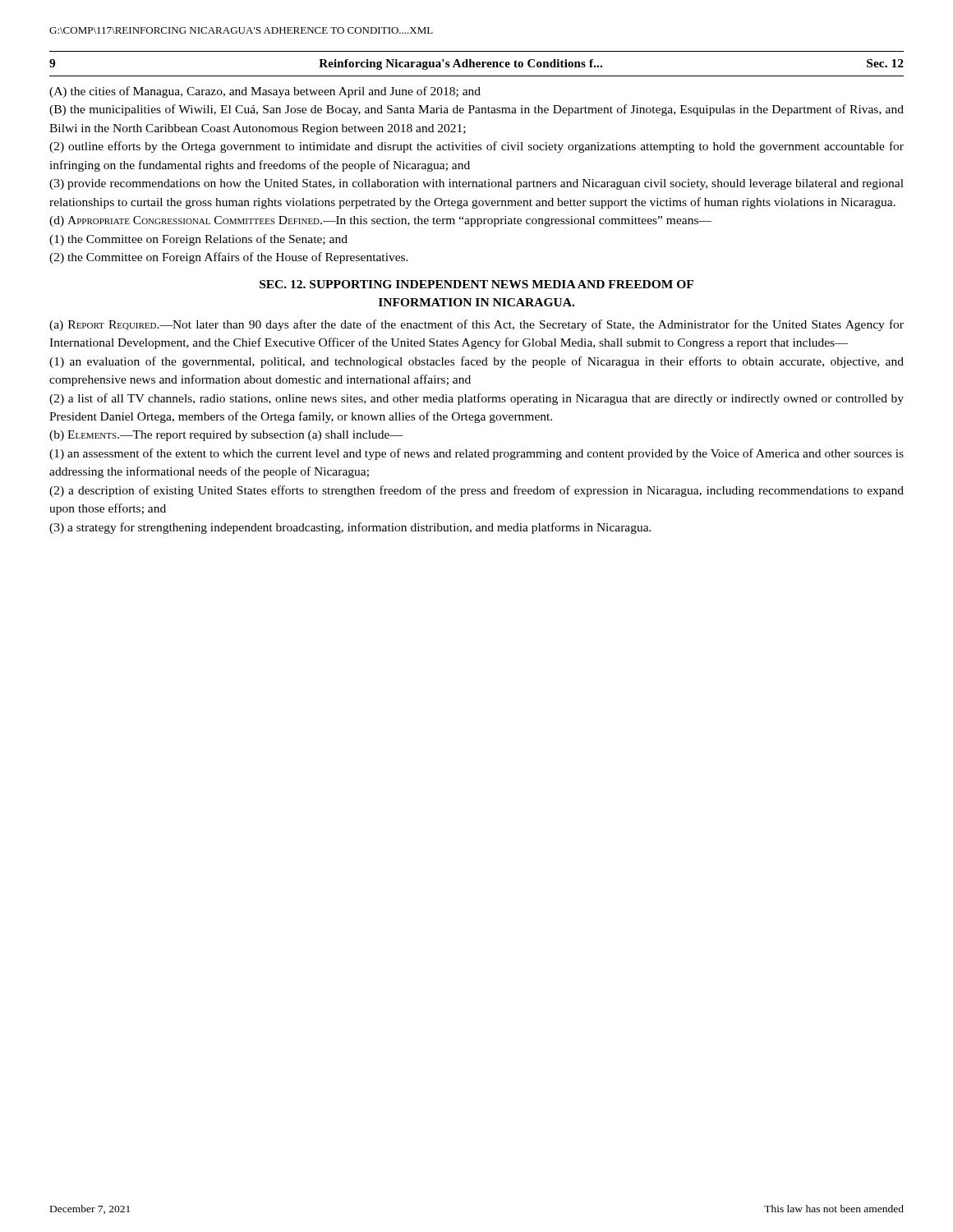Screen dimensions: 1232x953
Task: Find the block on this page that starts "(B) the municipalities"
Action: click(476, 118)
